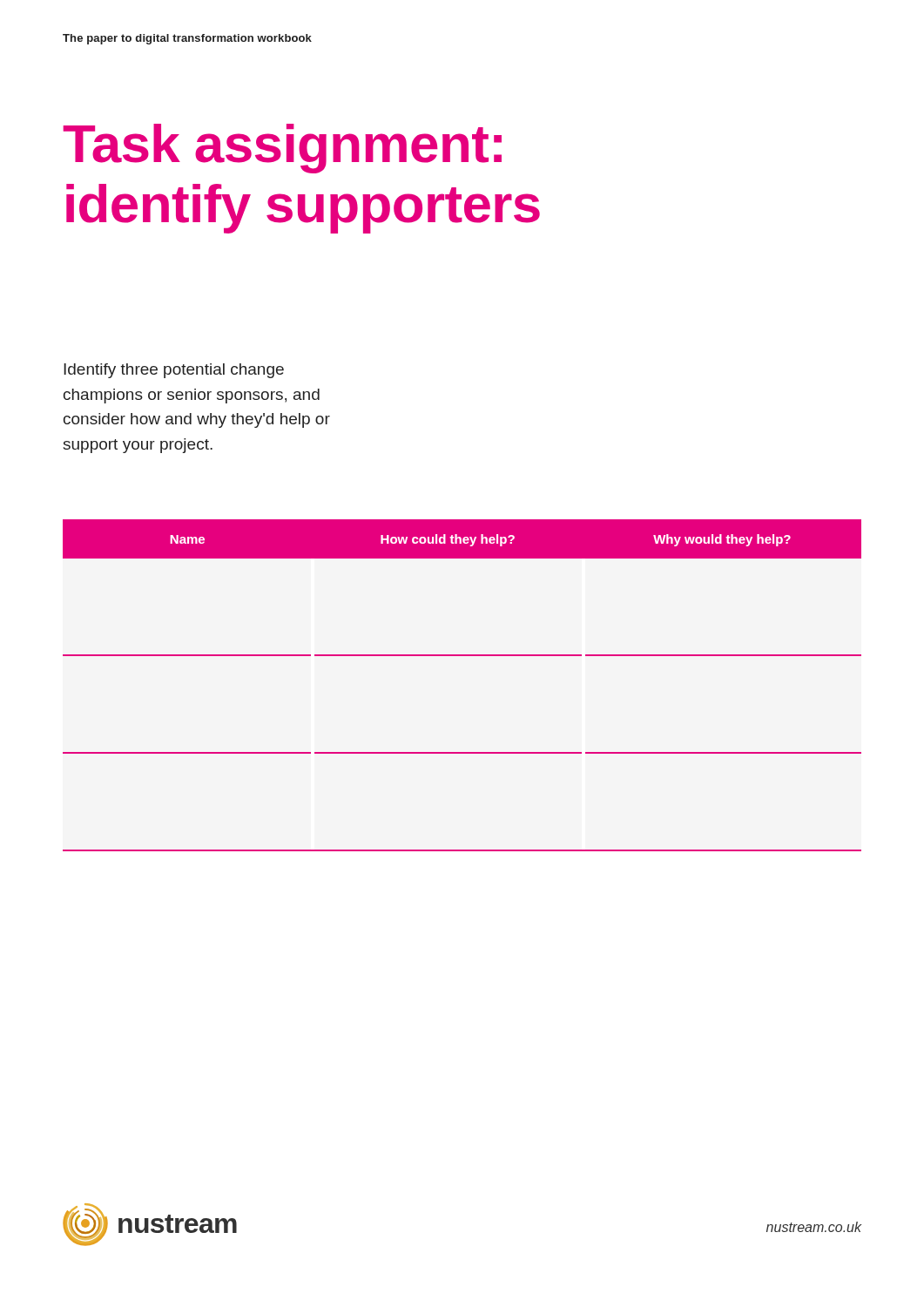Screen dimensions: 1307x924
Task: Select the logo
Action: (x=150, y=1223)
